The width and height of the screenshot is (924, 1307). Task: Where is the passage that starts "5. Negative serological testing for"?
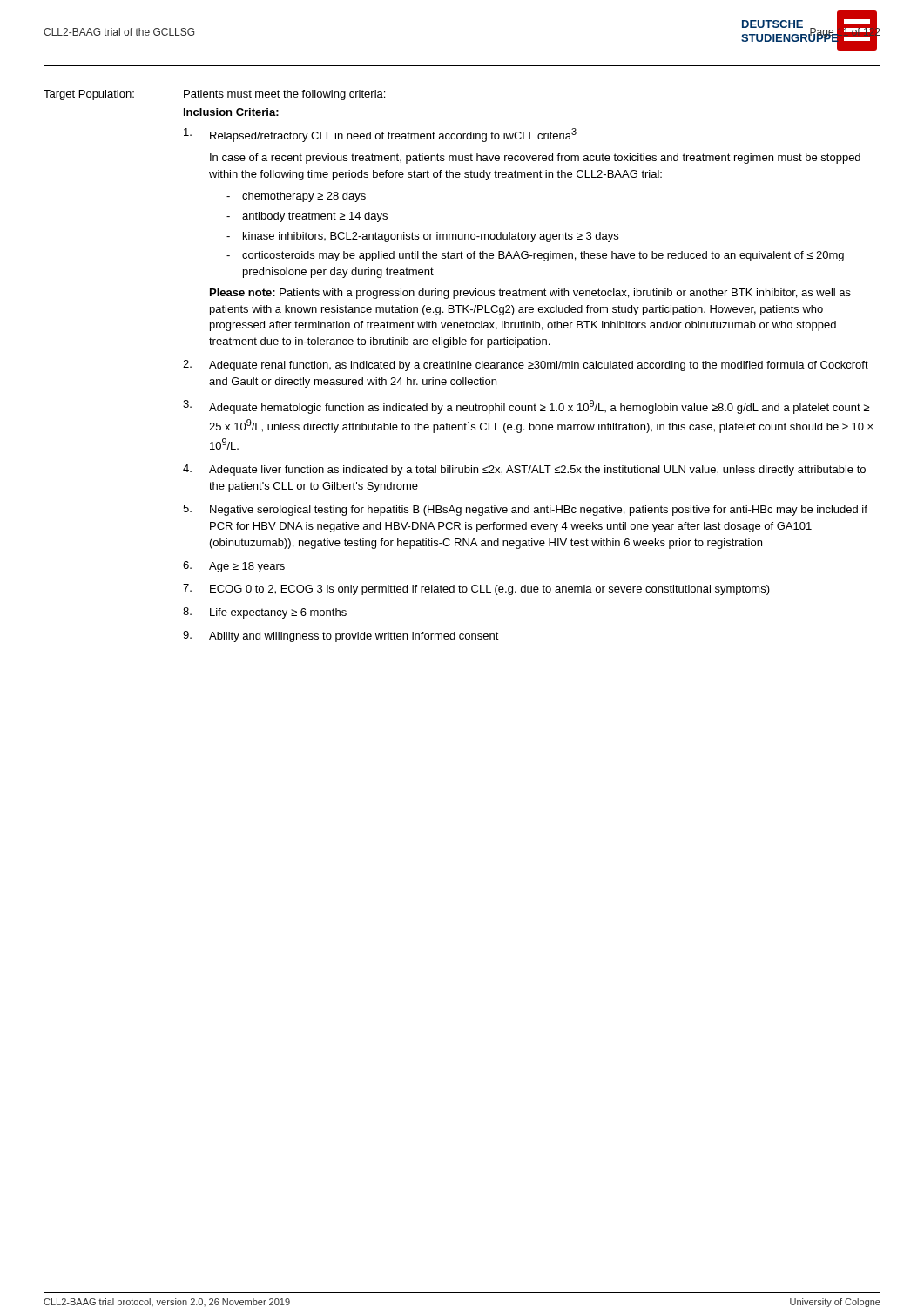[x=532, y=527]
